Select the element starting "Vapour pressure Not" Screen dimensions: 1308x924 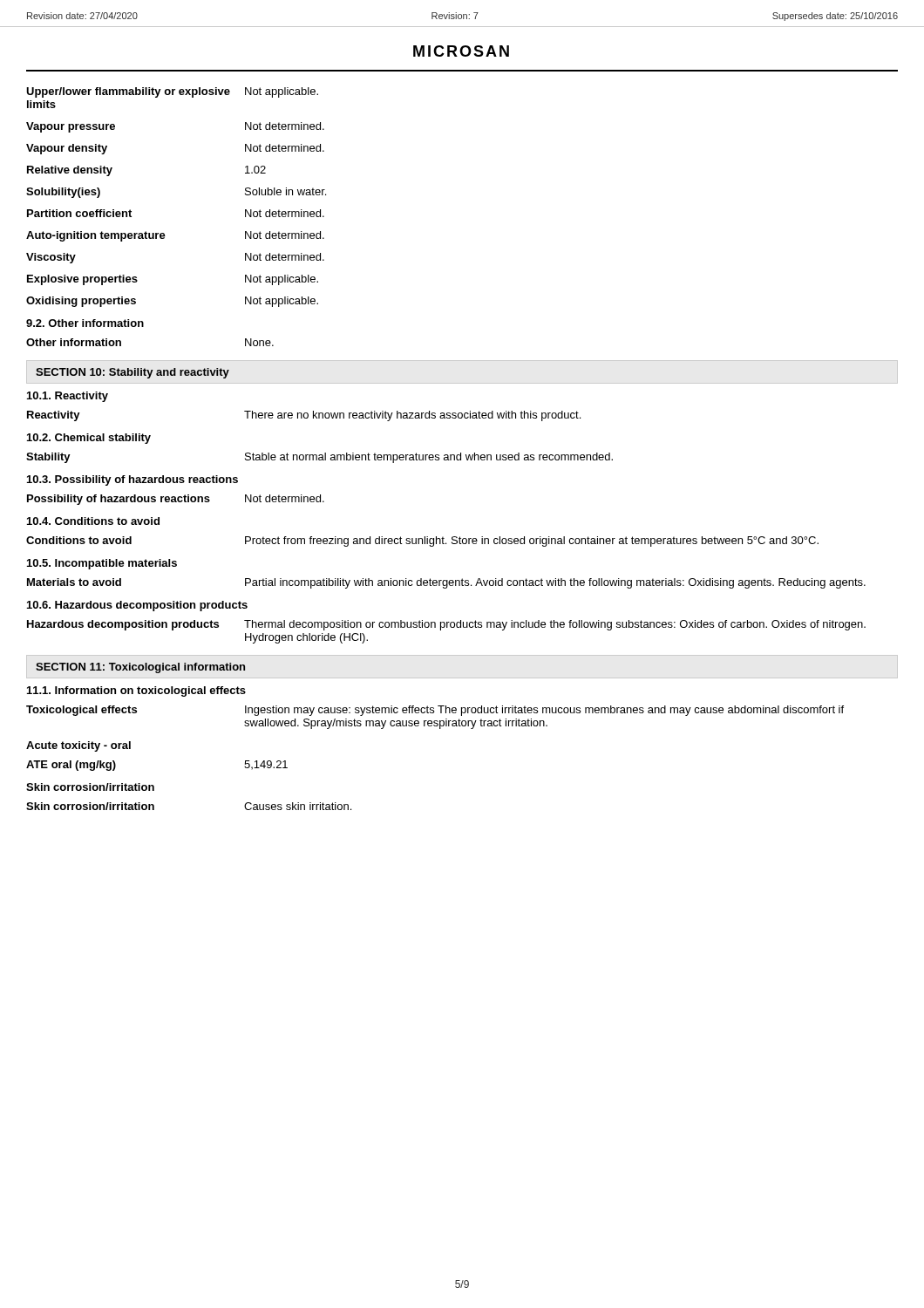70,127
